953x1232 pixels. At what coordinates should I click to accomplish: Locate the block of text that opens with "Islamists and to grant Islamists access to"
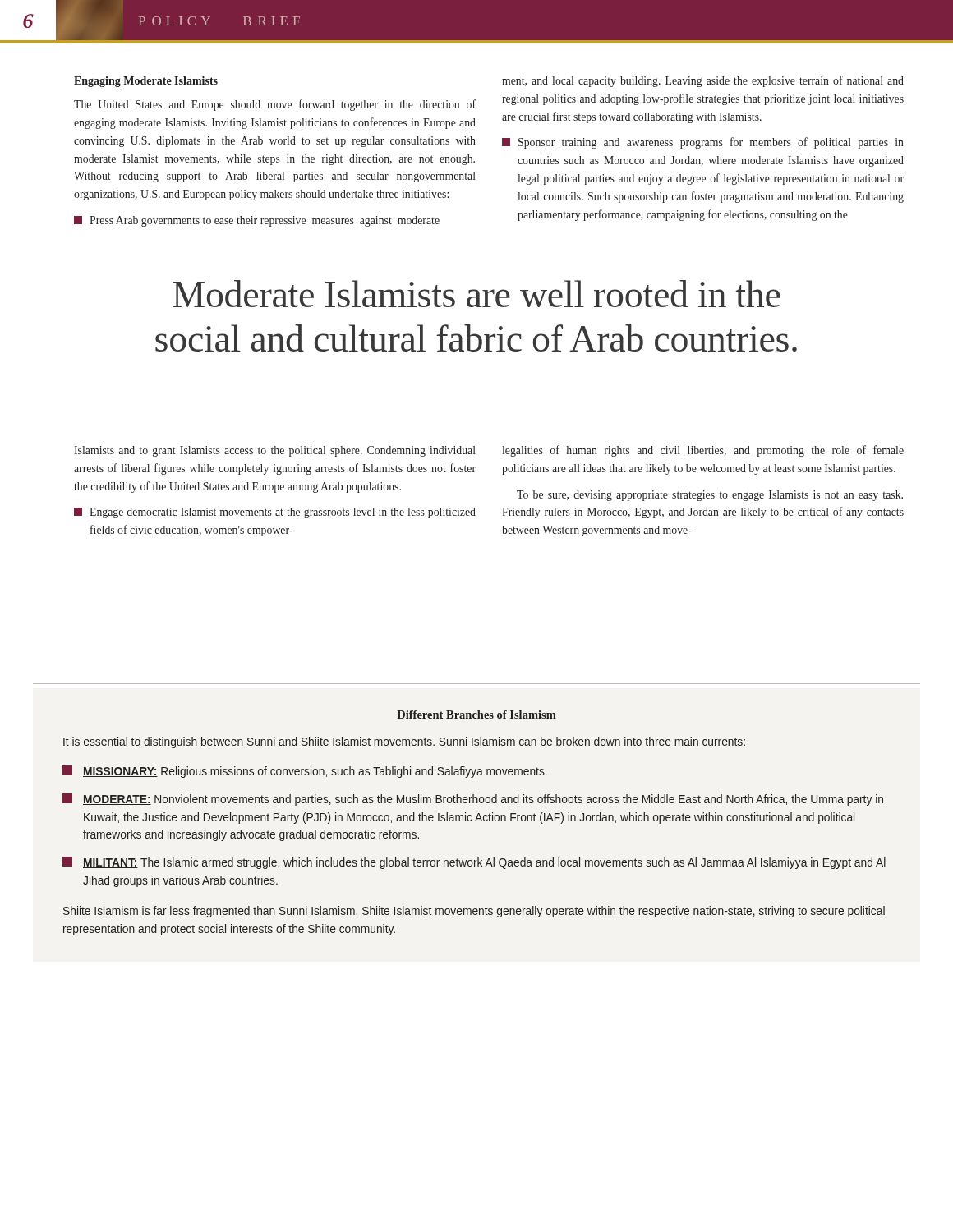click(275, 469)
